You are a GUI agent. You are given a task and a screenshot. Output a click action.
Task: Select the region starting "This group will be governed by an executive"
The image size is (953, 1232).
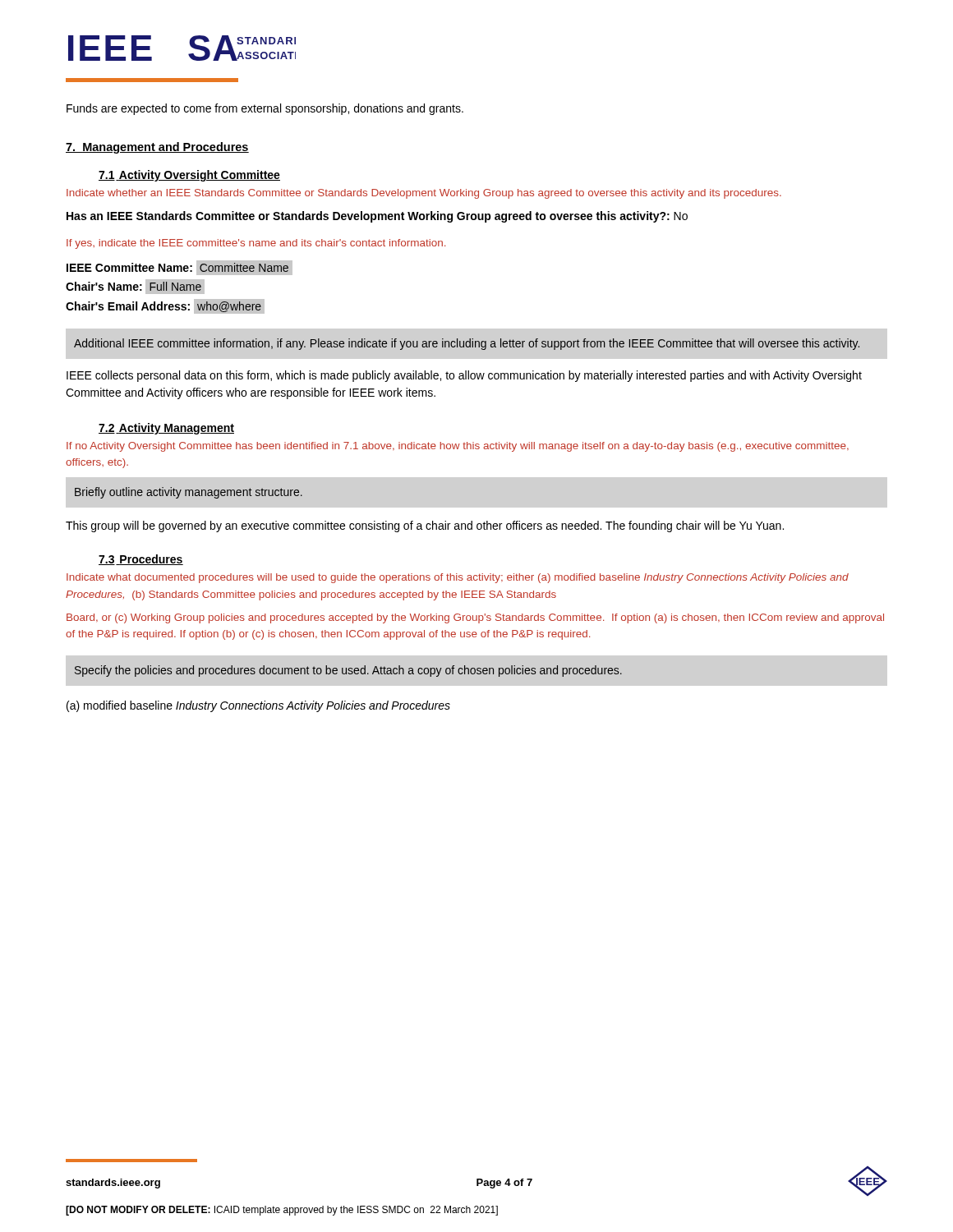click(425, 526)
